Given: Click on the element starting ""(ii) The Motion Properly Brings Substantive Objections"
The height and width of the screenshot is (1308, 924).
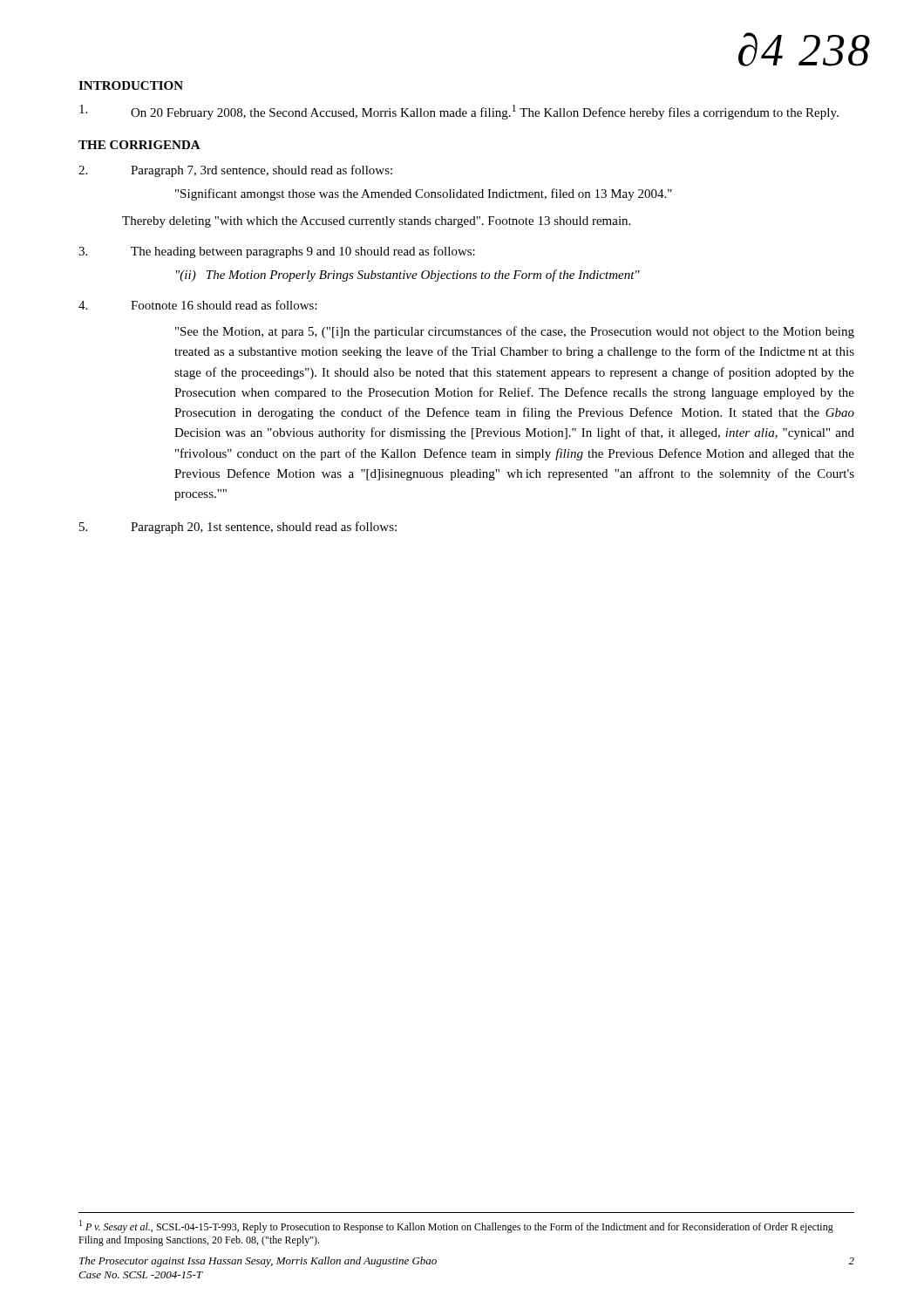Looking at the screenshot, I should (407, 275).
